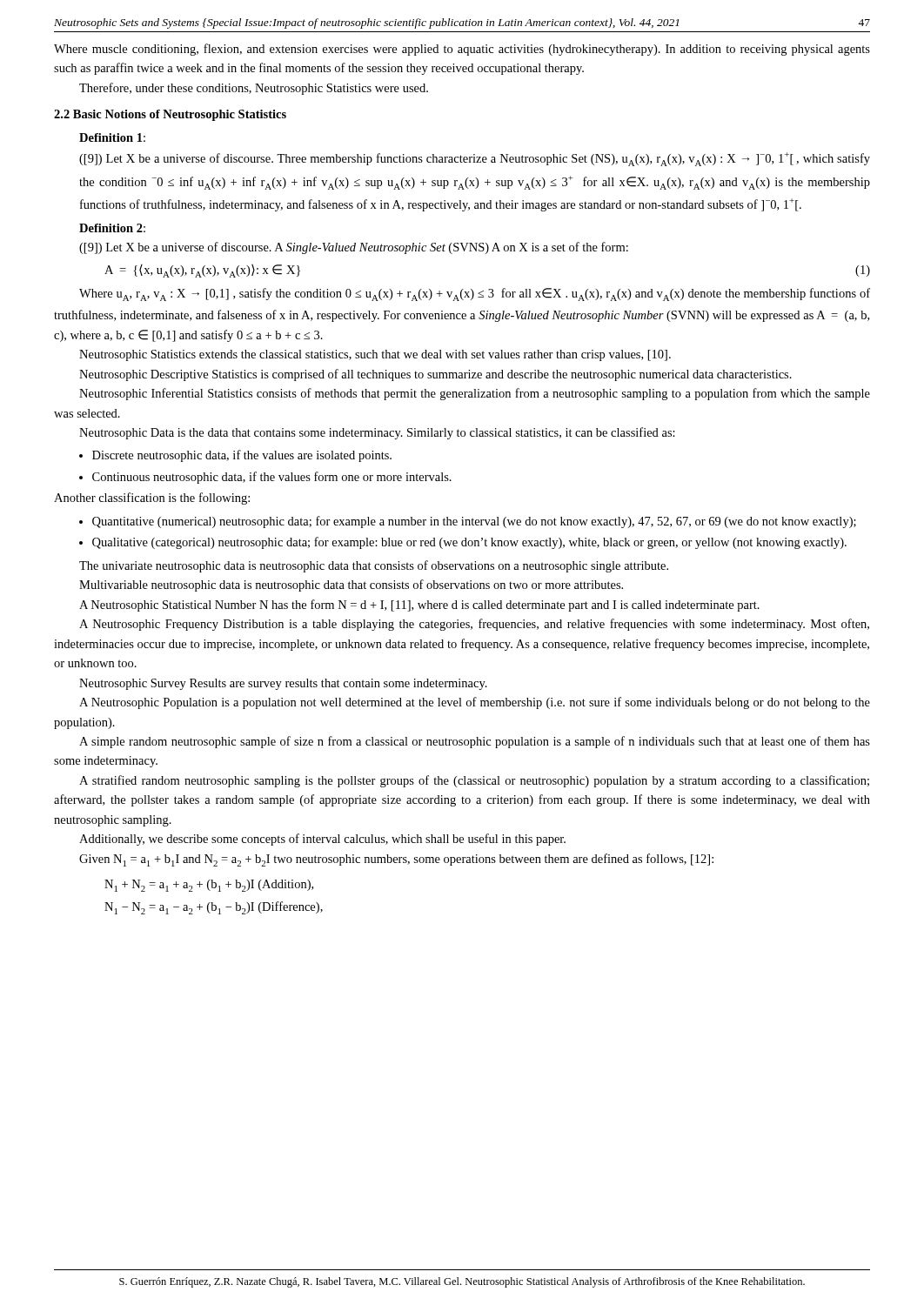Image resolution: width=924 pixels, height=1305 pixels.
Task: Select the text block starting "Quantitative (numerical) neutrosophic"
Action: [481, 521]
